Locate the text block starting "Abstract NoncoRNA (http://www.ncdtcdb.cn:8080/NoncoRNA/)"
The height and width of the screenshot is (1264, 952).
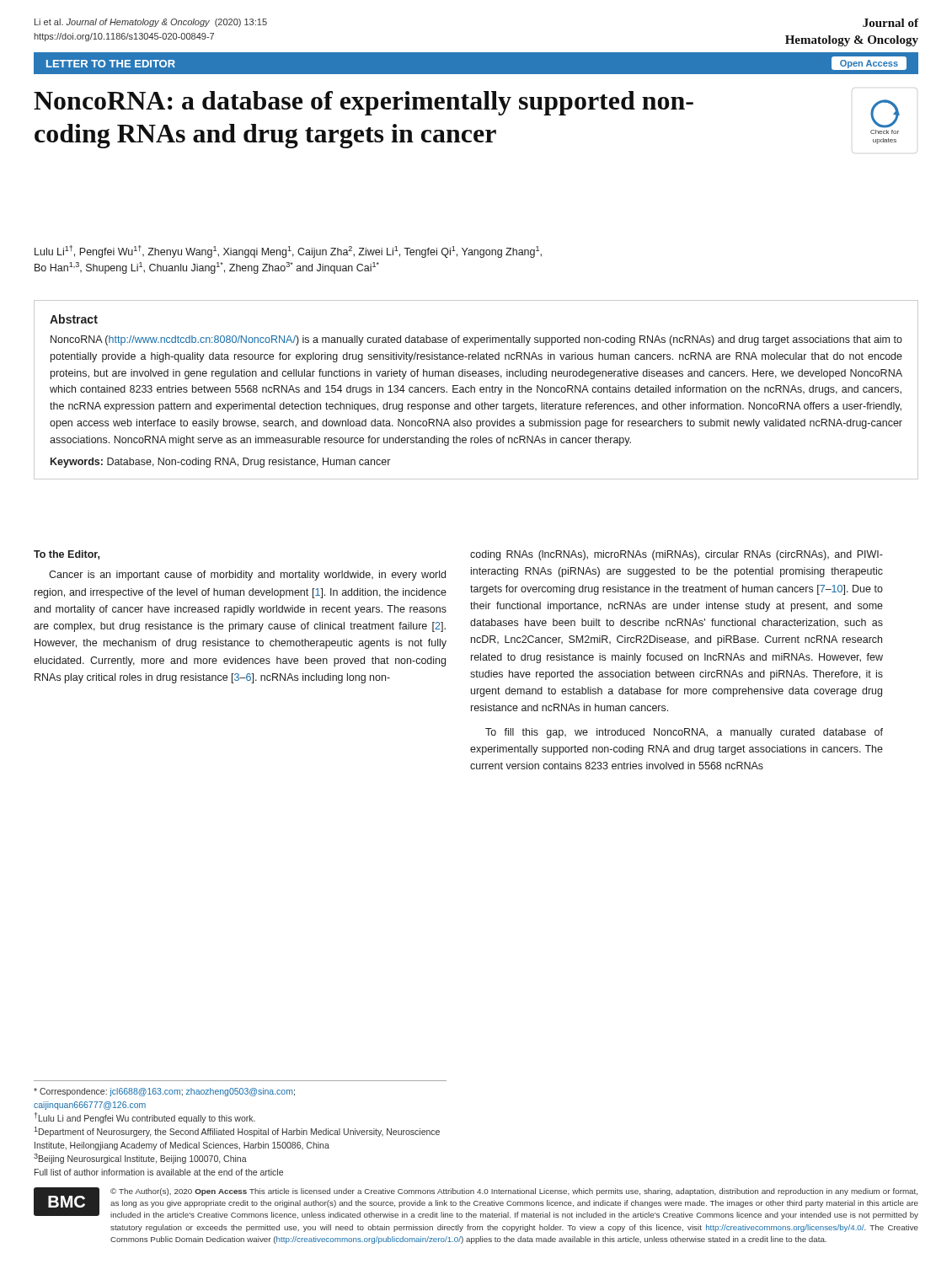476,390
